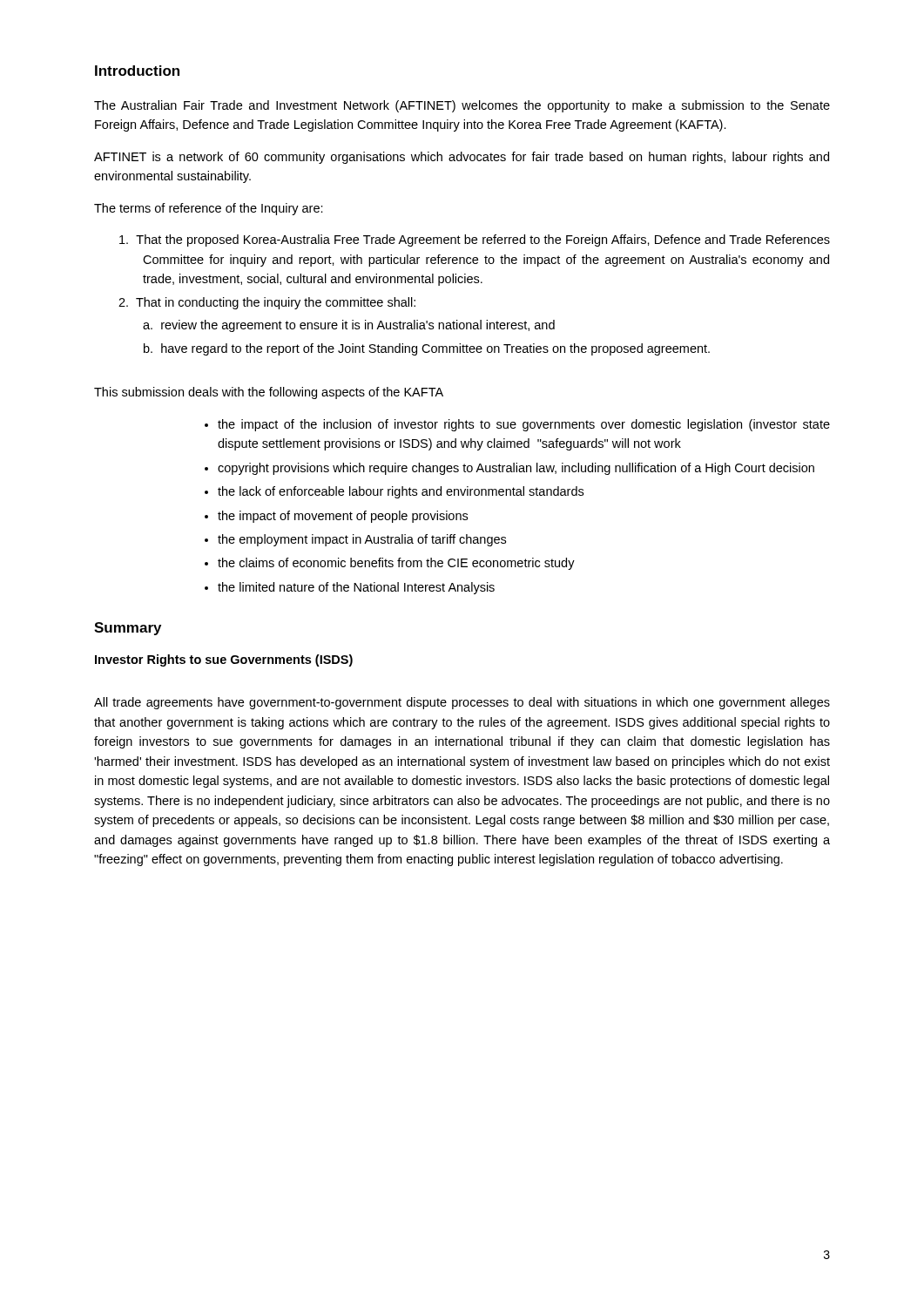Click on the list item with the text "copyright provisions which"

tap(516, 468)
